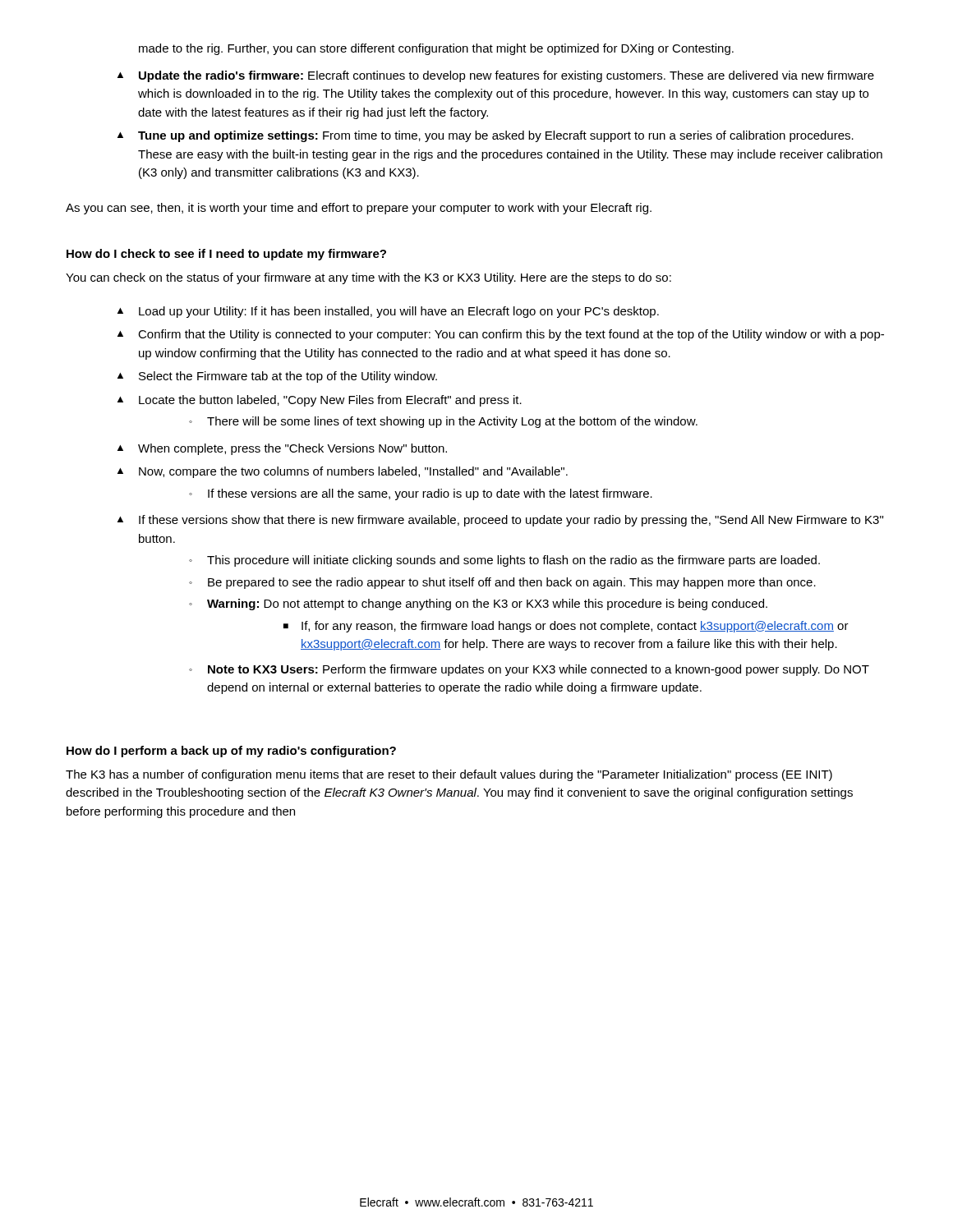This screenshot has width=953, height=1232.
Task: Select the region starting "◦ This procedure will initiate clicking sounds"
Action: pyautogui.click(x=538, y=560)
